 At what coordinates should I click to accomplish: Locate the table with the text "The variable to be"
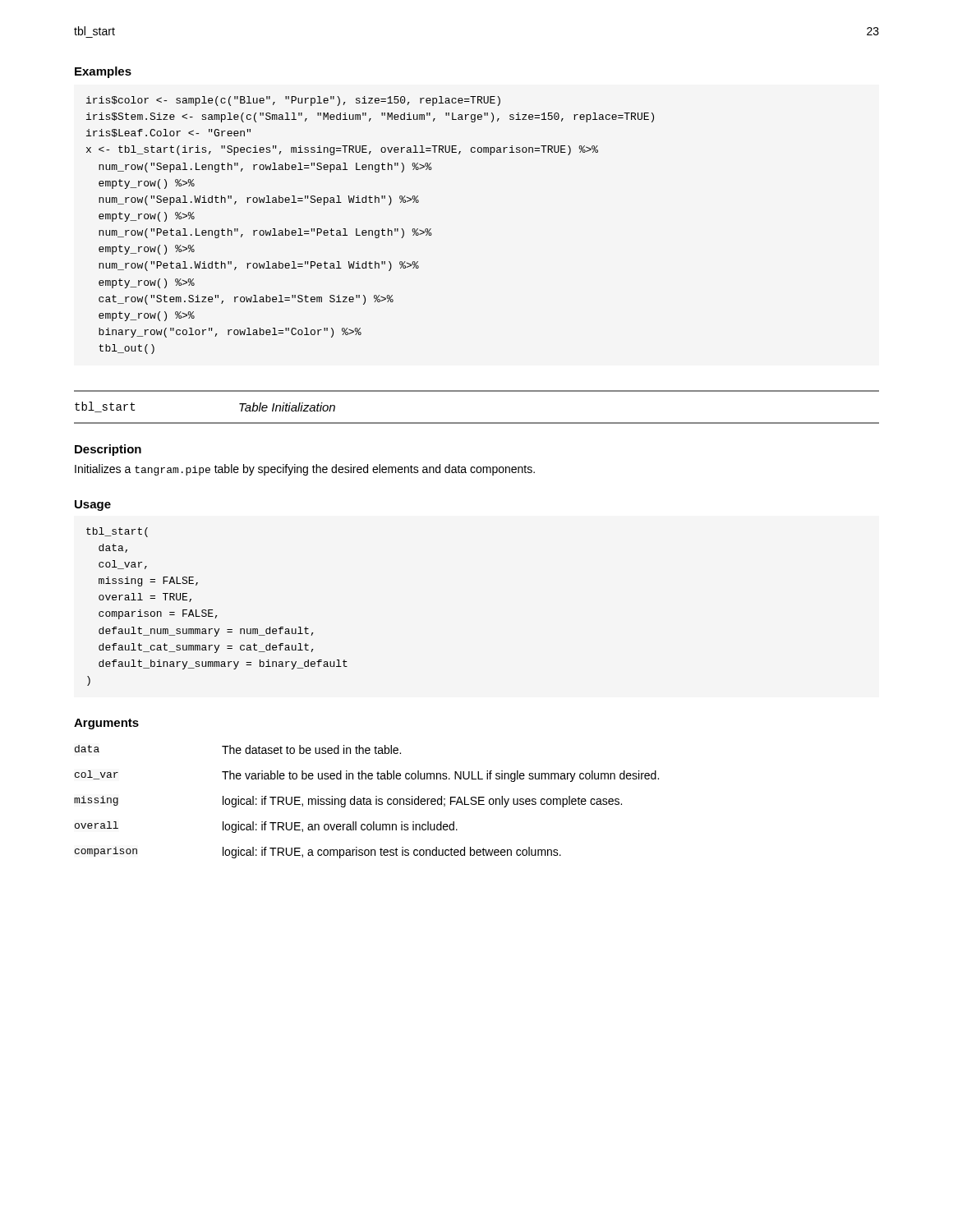(x=476, y=801)
